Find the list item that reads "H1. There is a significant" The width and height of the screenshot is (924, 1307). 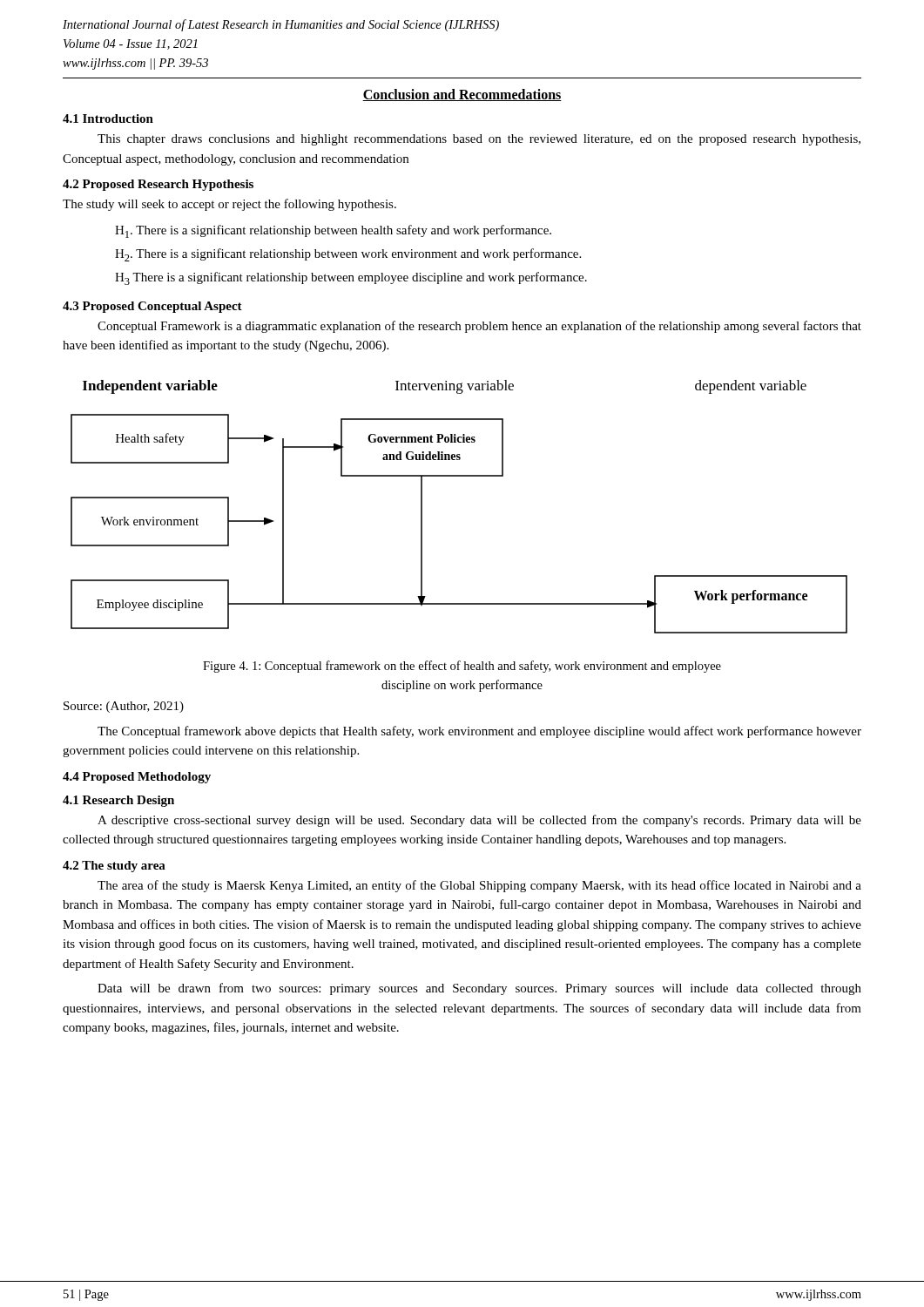[334, 232]
